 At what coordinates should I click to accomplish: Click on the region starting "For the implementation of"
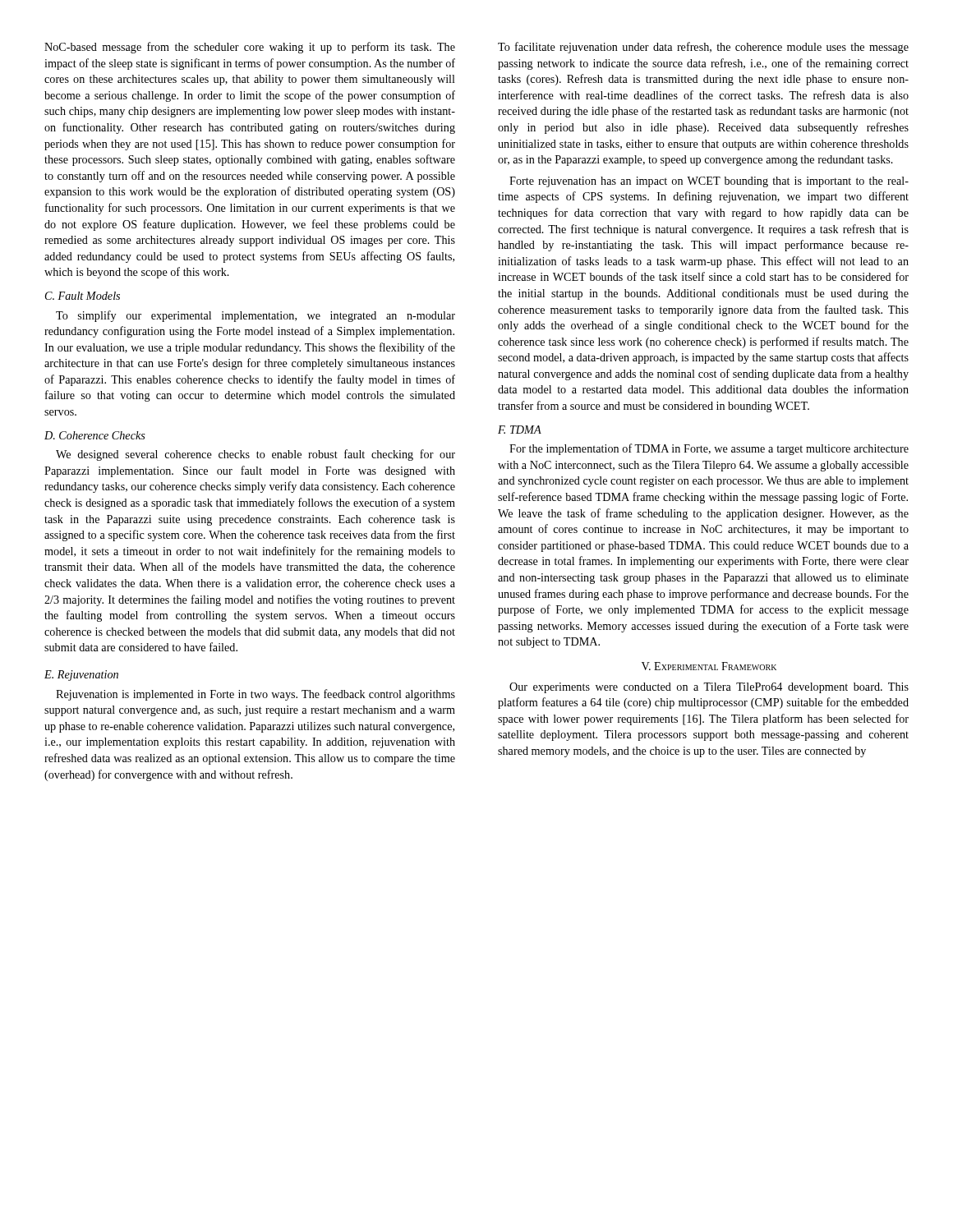click(x=703, y=546)
